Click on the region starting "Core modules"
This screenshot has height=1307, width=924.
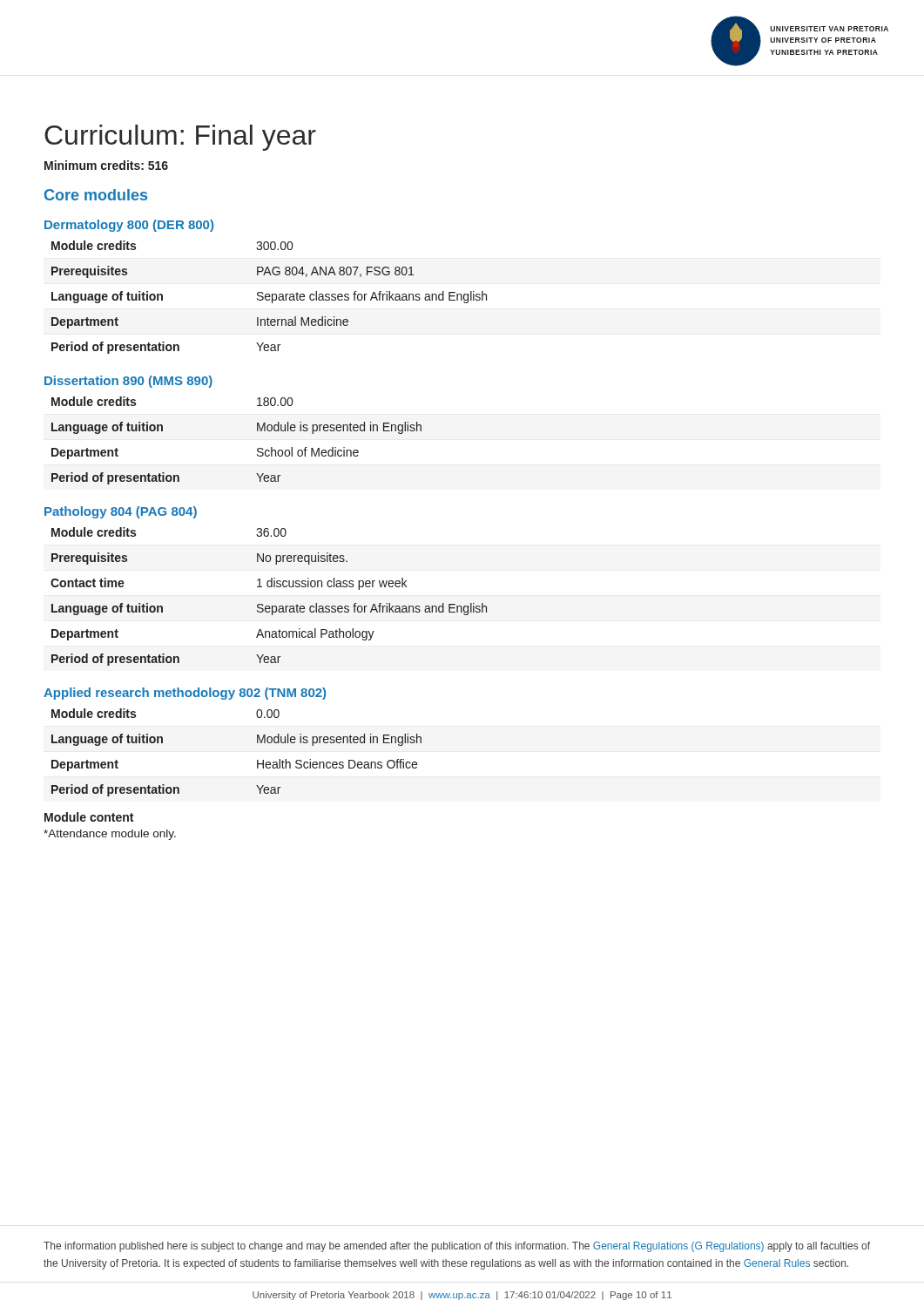96,195
